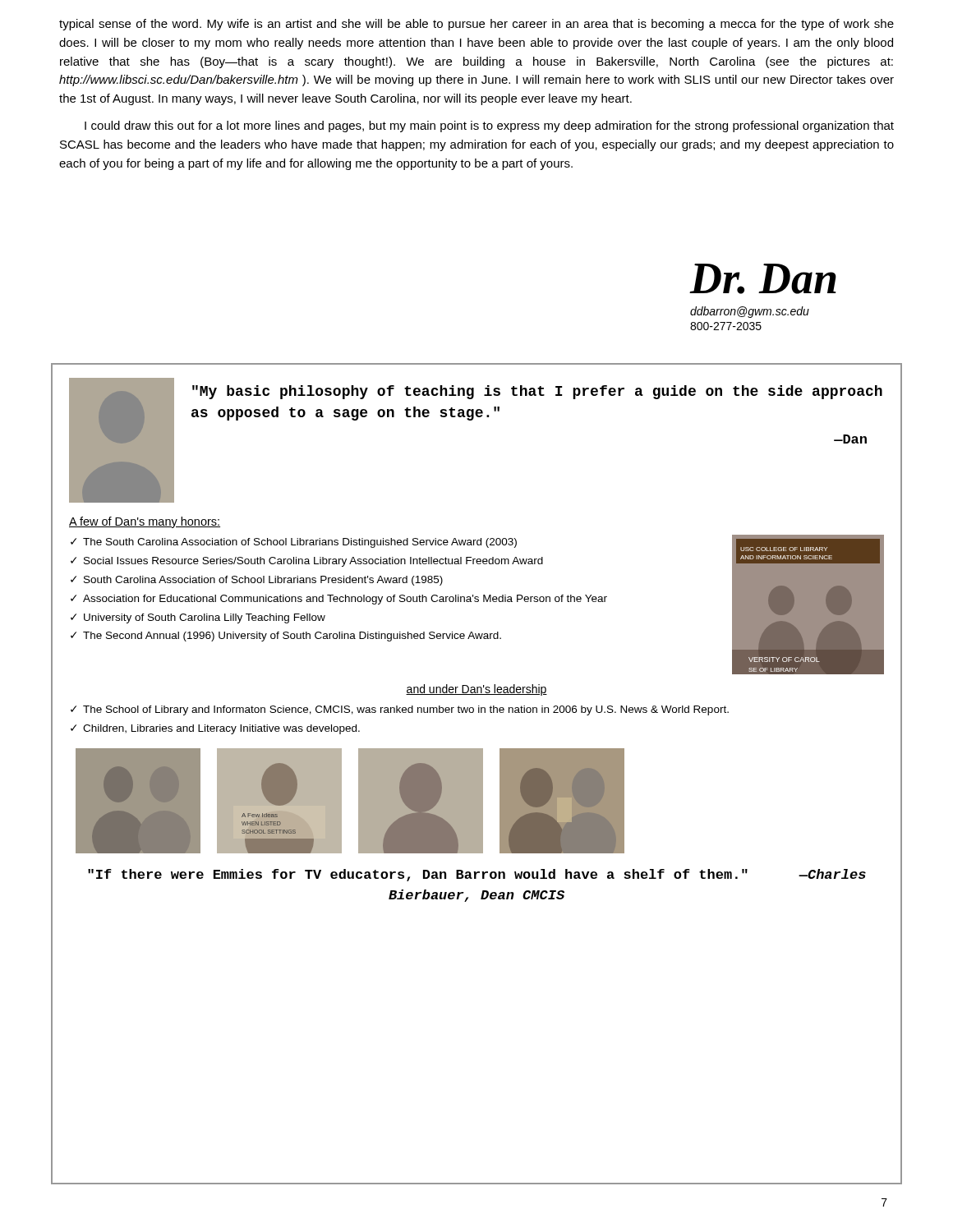
Task: Click the passage that begins "✓ Association for Educational Communications"
Action: point(338,599)
